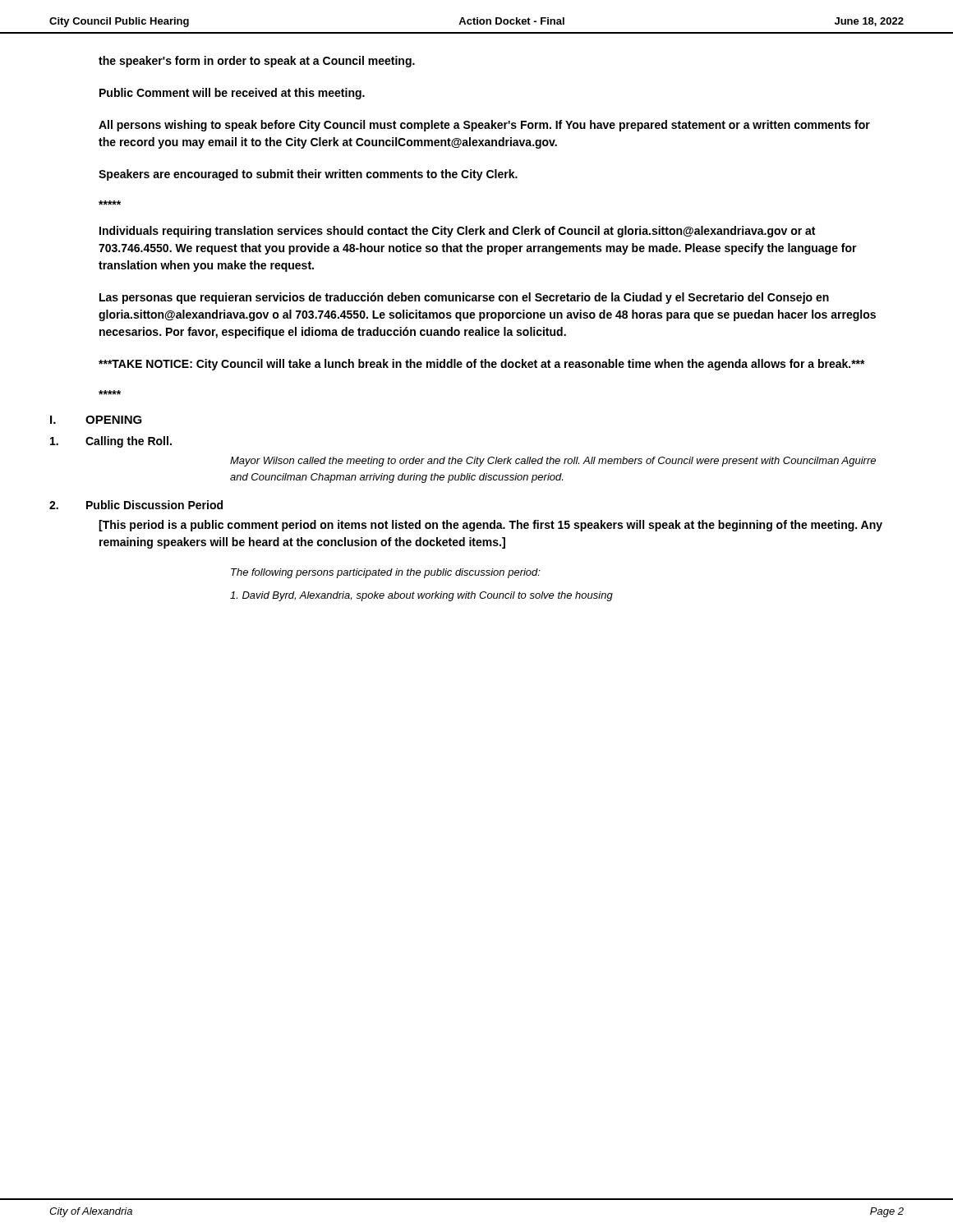Point to the block beginning "Mayor Wilson called the meeting to order"
This screenshot has height=1232, width=953.
point(553,469)
